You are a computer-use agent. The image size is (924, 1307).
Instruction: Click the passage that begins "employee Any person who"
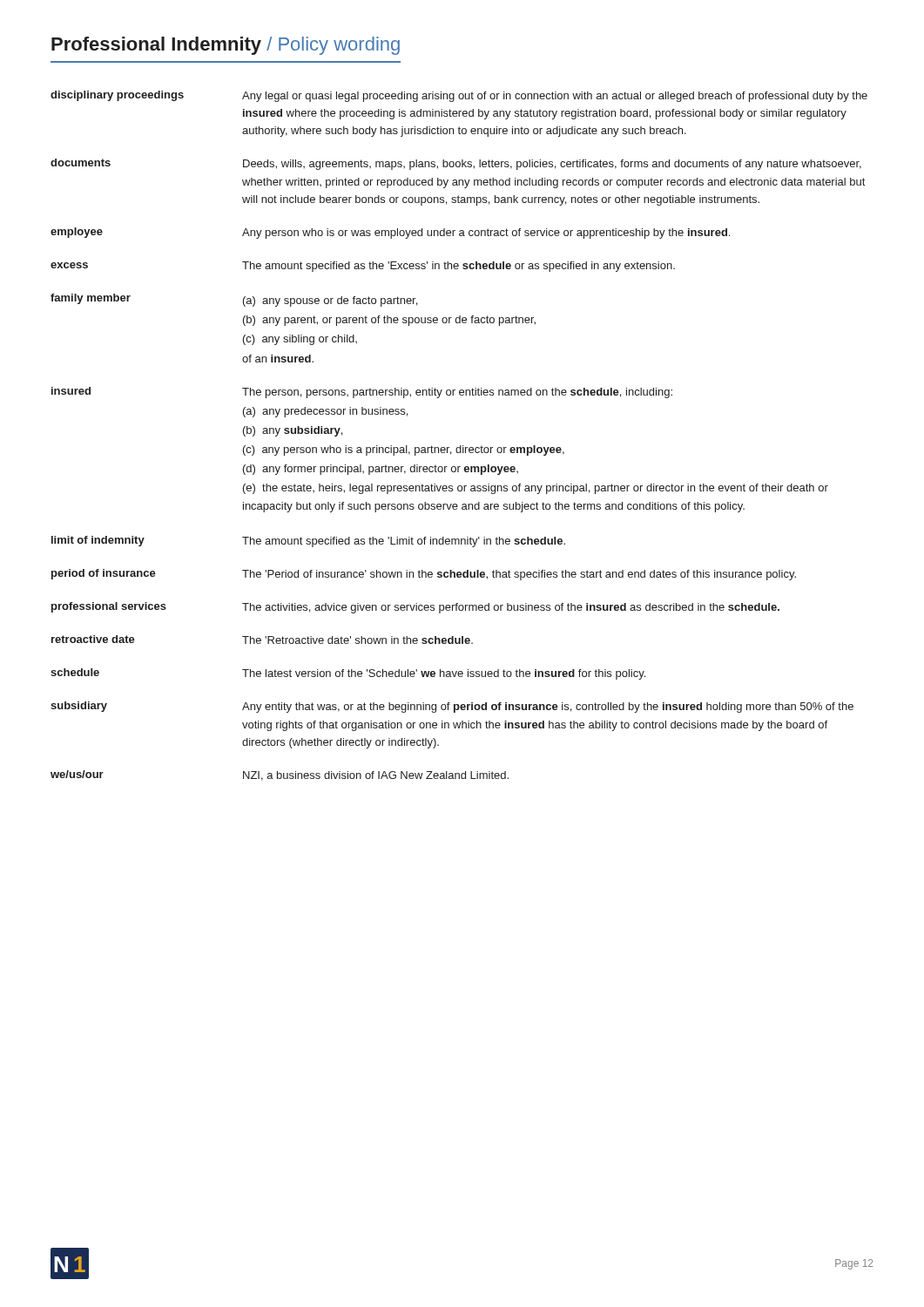tap(462, 233)
